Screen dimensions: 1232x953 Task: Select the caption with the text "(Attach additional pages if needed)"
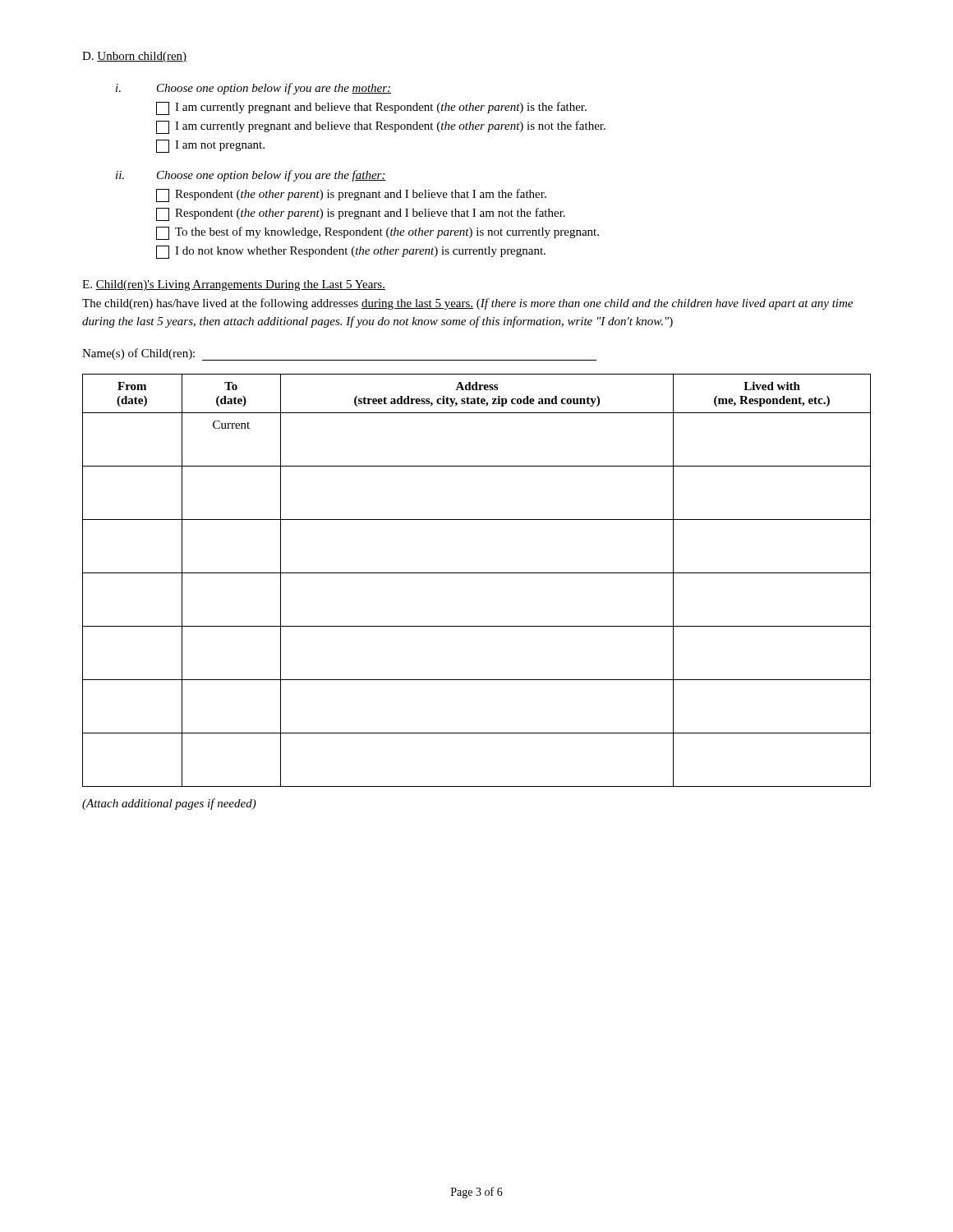click(x=169, y=803)
